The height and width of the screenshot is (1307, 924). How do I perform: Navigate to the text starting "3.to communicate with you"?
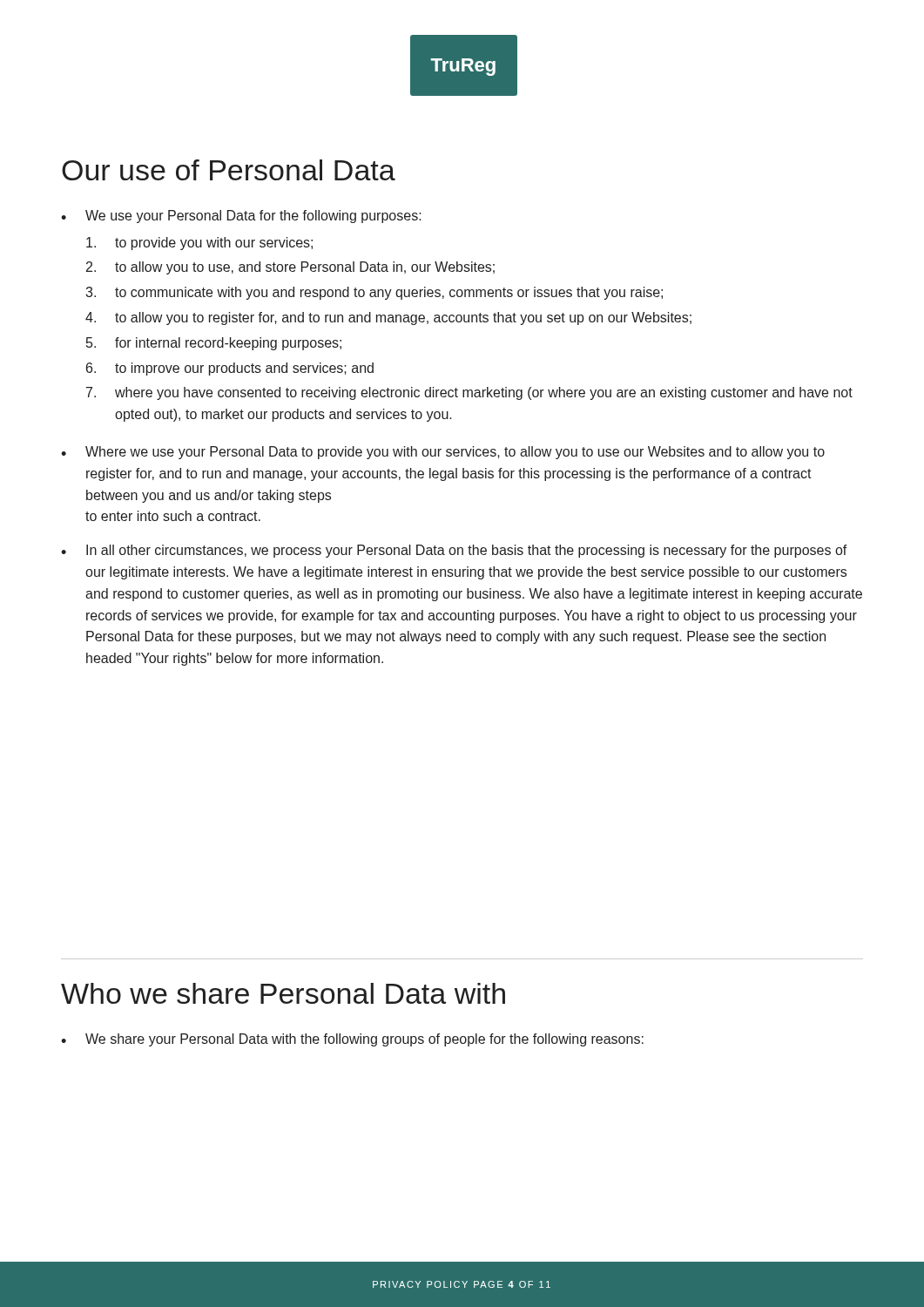[x=474, y=293]
